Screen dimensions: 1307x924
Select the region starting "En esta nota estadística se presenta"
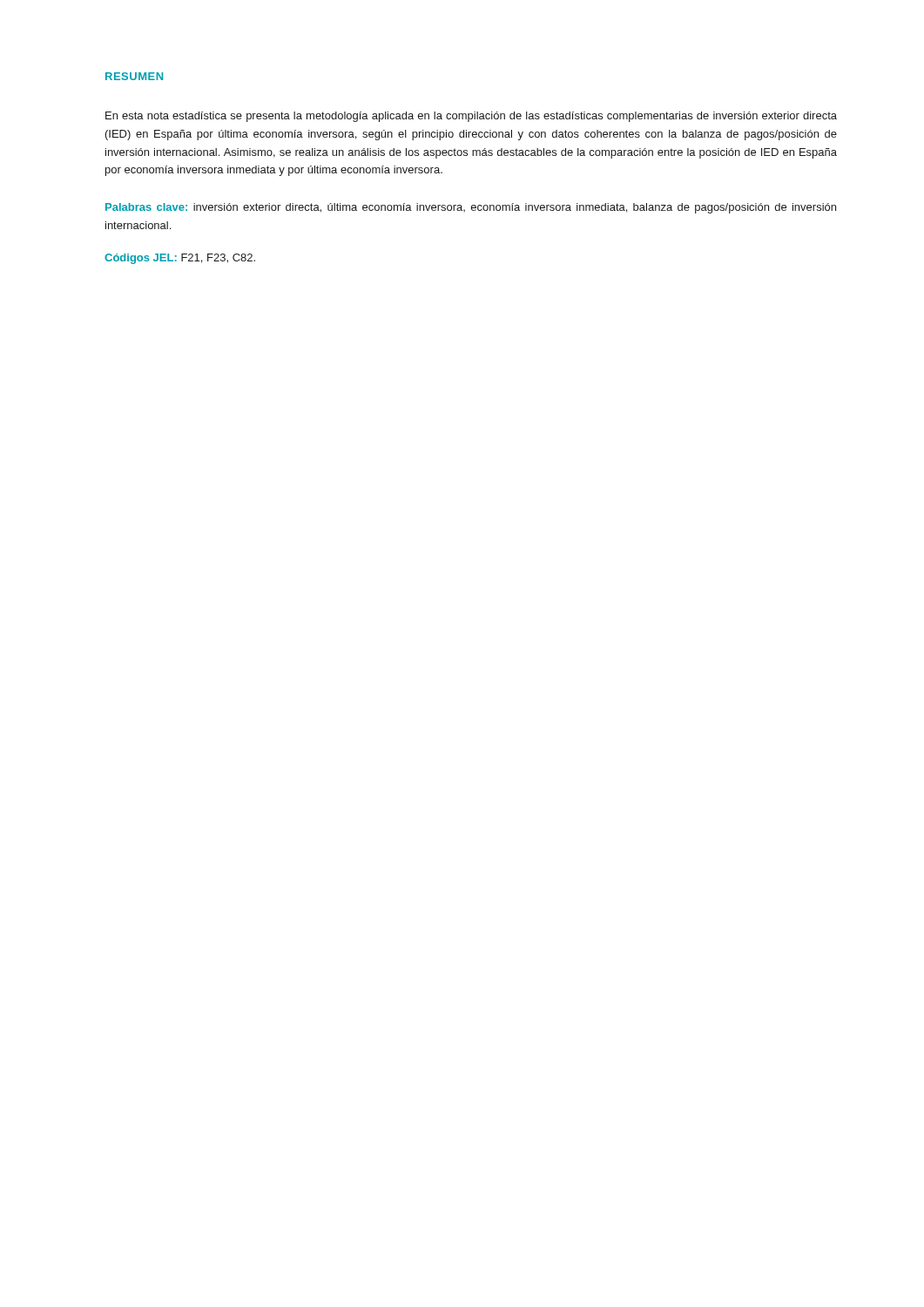(x=471, y=143)
